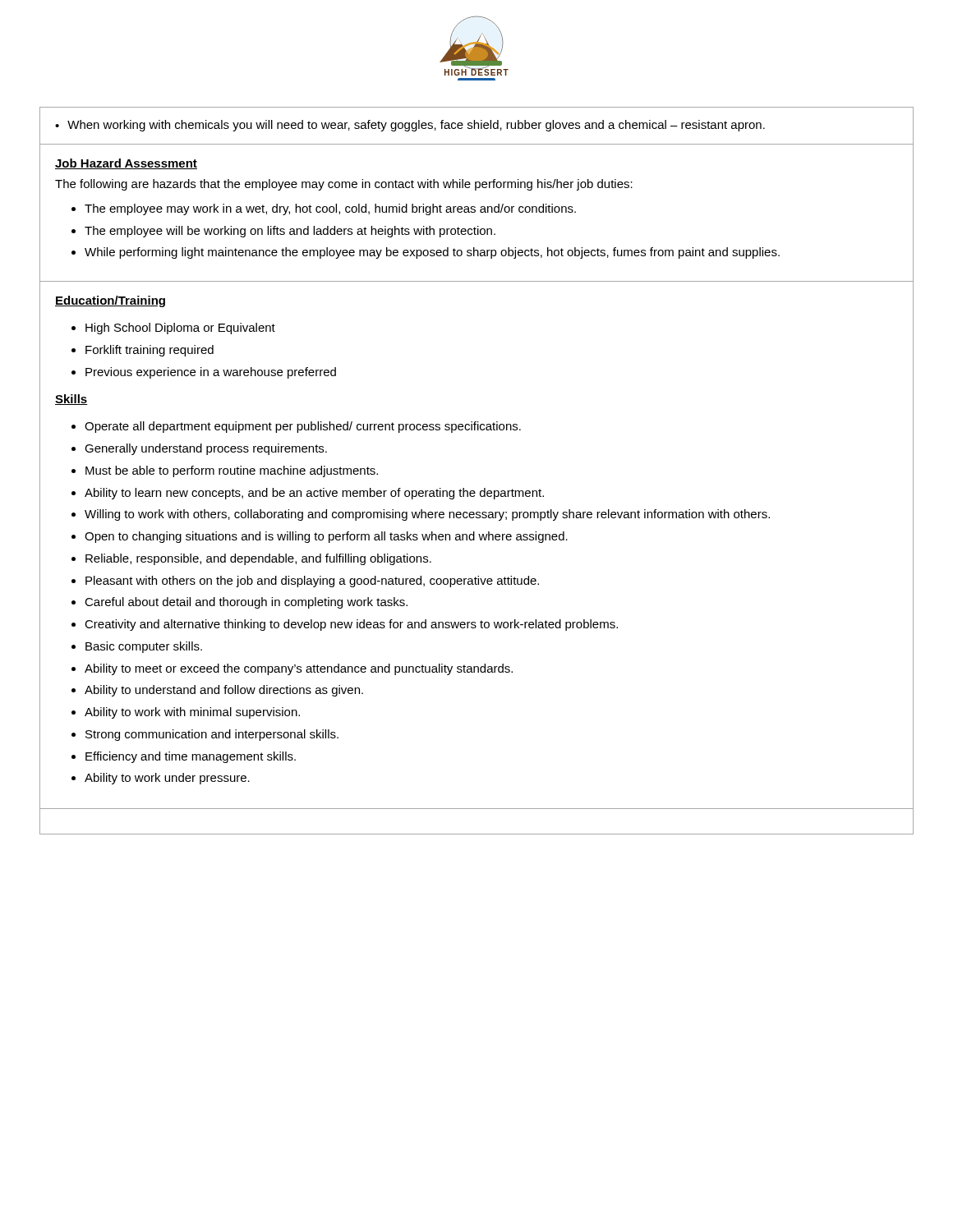
Task: Click on the list item containing "• When working with chemicals you will"
Action: click(410, 125)
